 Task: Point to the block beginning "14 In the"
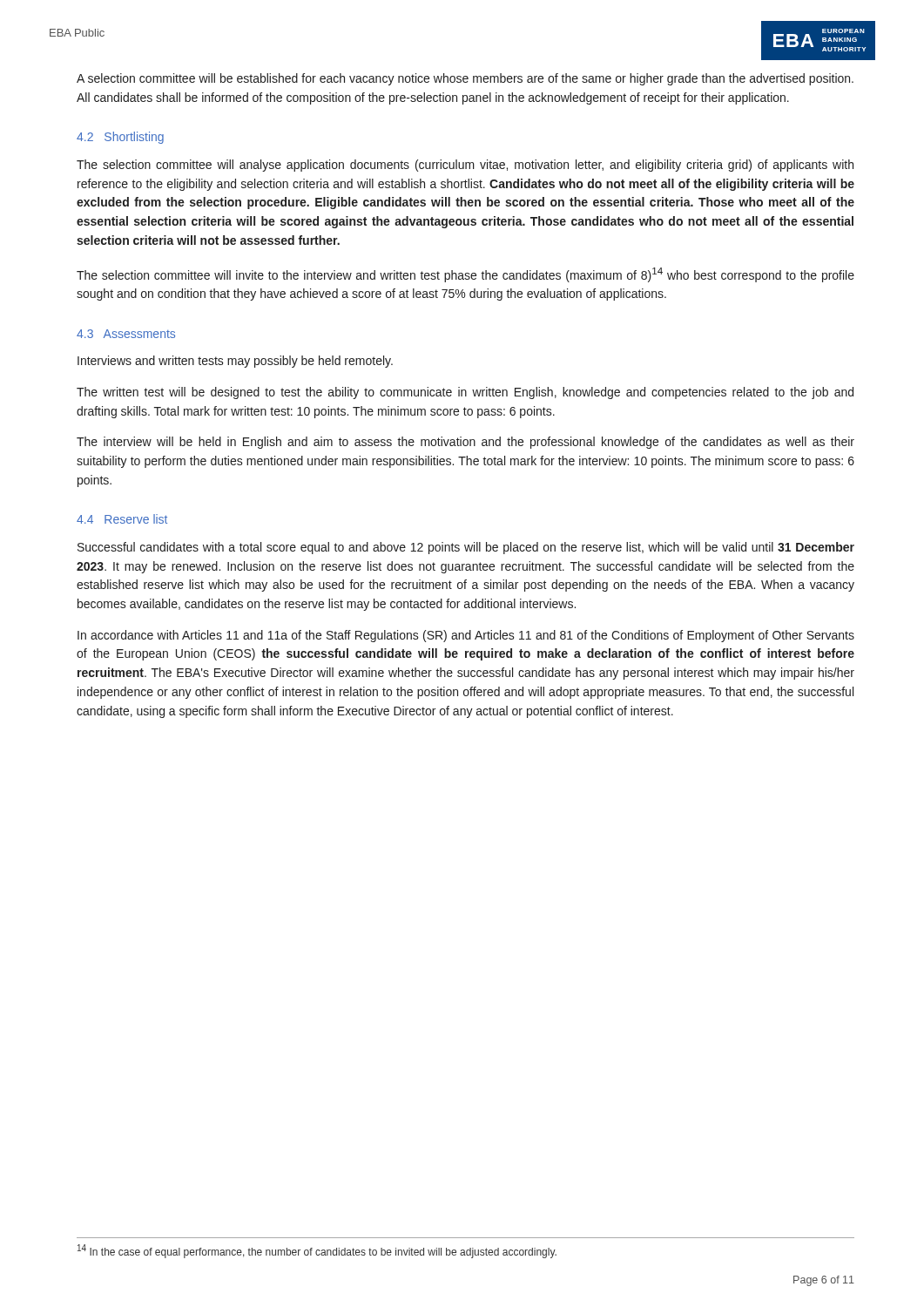pos(317,1251)
